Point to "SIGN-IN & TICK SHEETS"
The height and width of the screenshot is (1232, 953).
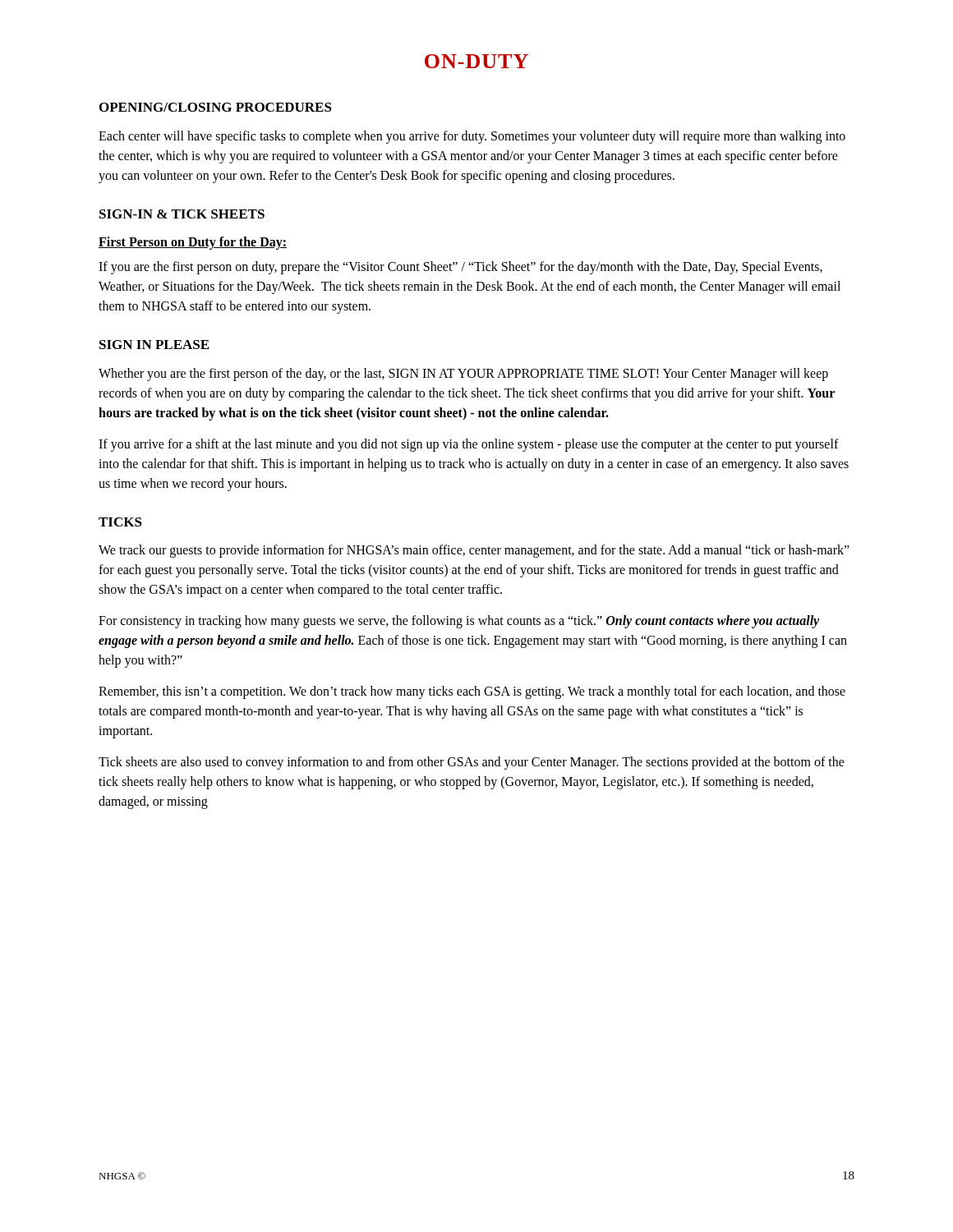(182, 214)
